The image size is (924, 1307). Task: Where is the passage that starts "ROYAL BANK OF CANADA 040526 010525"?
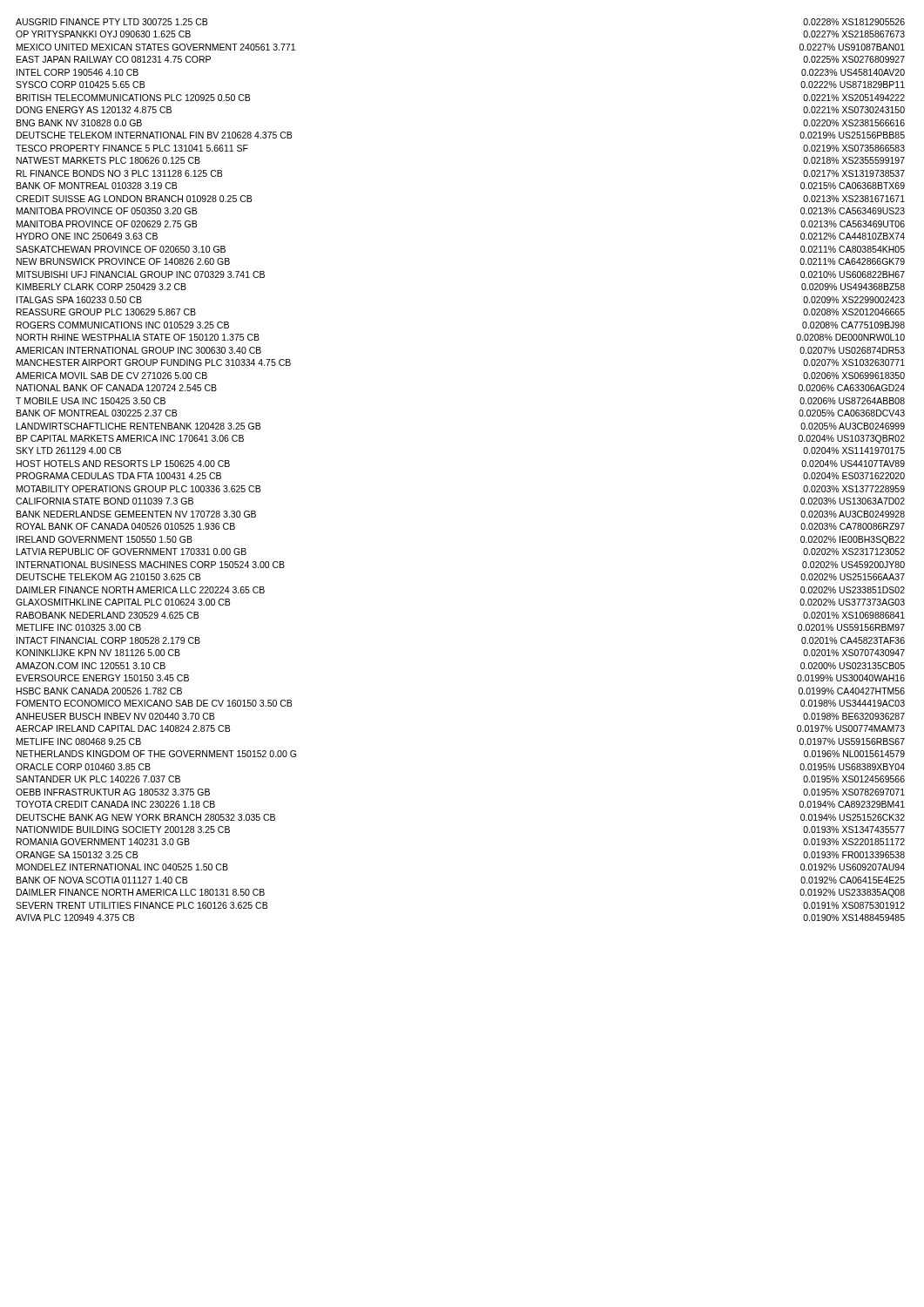(x=117, y=526)
